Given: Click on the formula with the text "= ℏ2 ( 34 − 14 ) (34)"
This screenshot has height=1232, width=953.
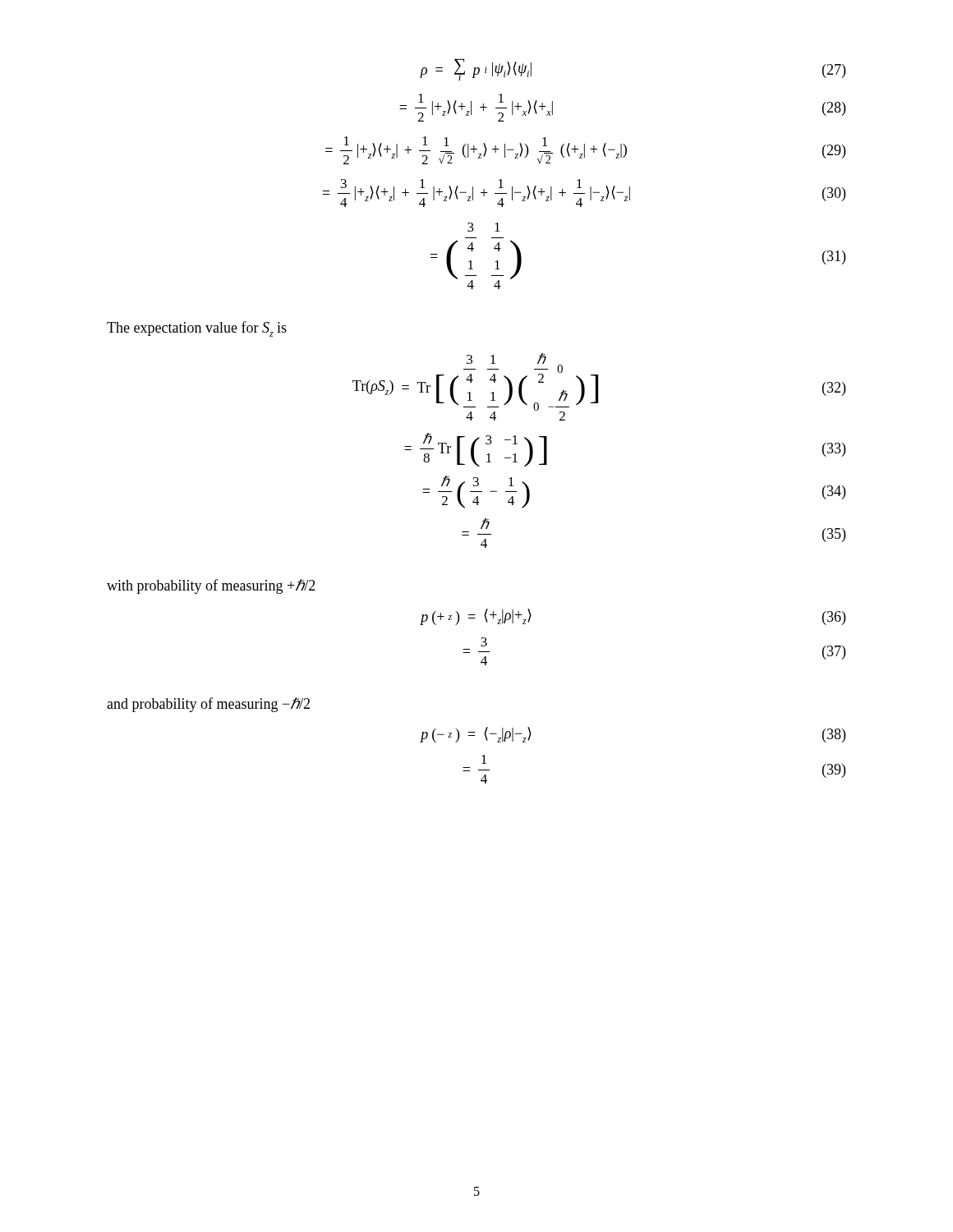Looking at the screenshot, I should [476, 492].
